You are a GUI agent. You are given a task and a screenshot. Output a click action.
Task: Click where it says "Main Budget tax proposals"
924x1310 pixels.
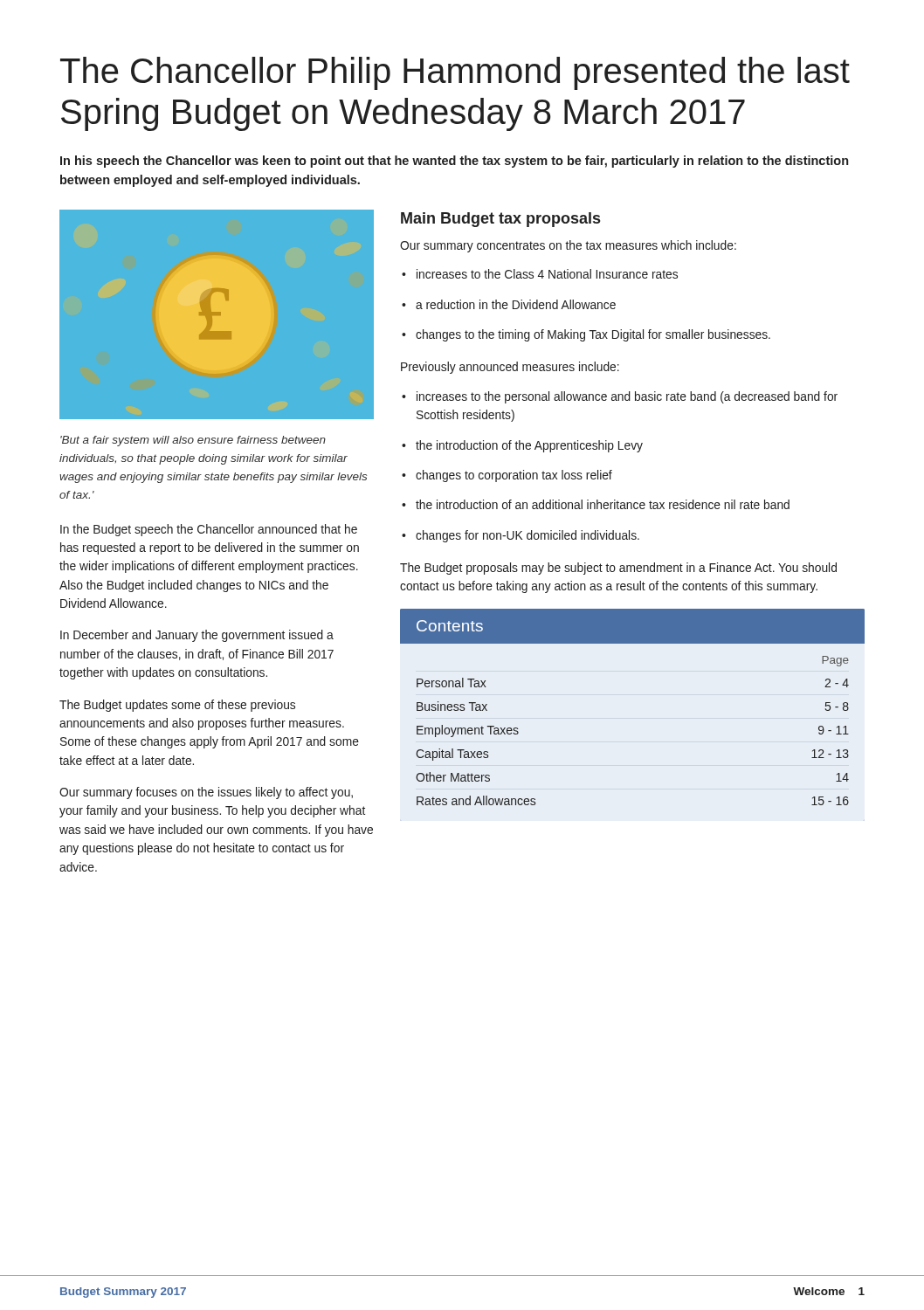pyautogui.click(x=500, y=220)
